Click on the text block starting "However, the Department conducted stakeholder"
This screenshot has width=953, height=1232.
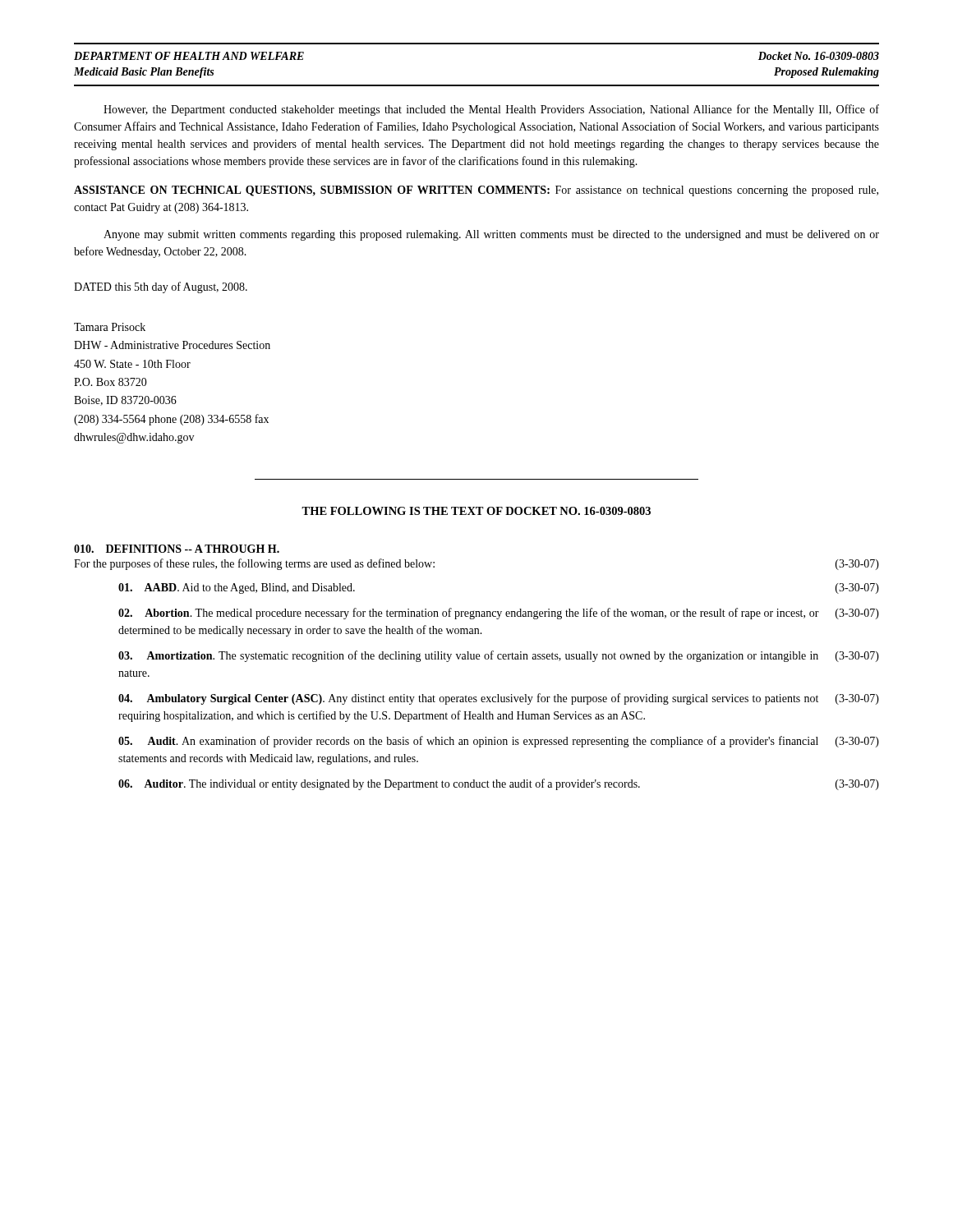[476, 135]
